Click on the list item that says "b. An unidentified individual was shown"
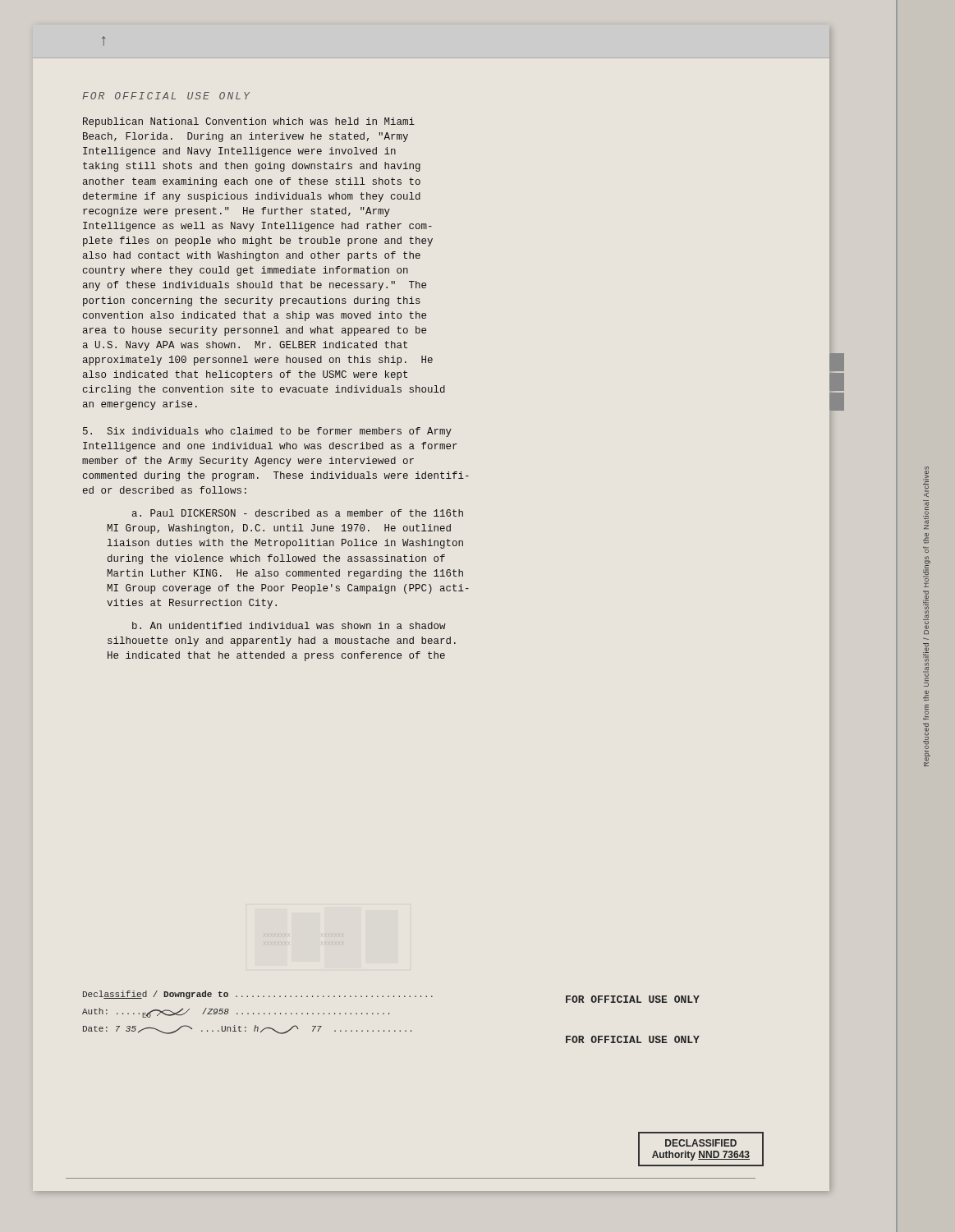This screenshot has width=955, height=1232. pos(443,642)
